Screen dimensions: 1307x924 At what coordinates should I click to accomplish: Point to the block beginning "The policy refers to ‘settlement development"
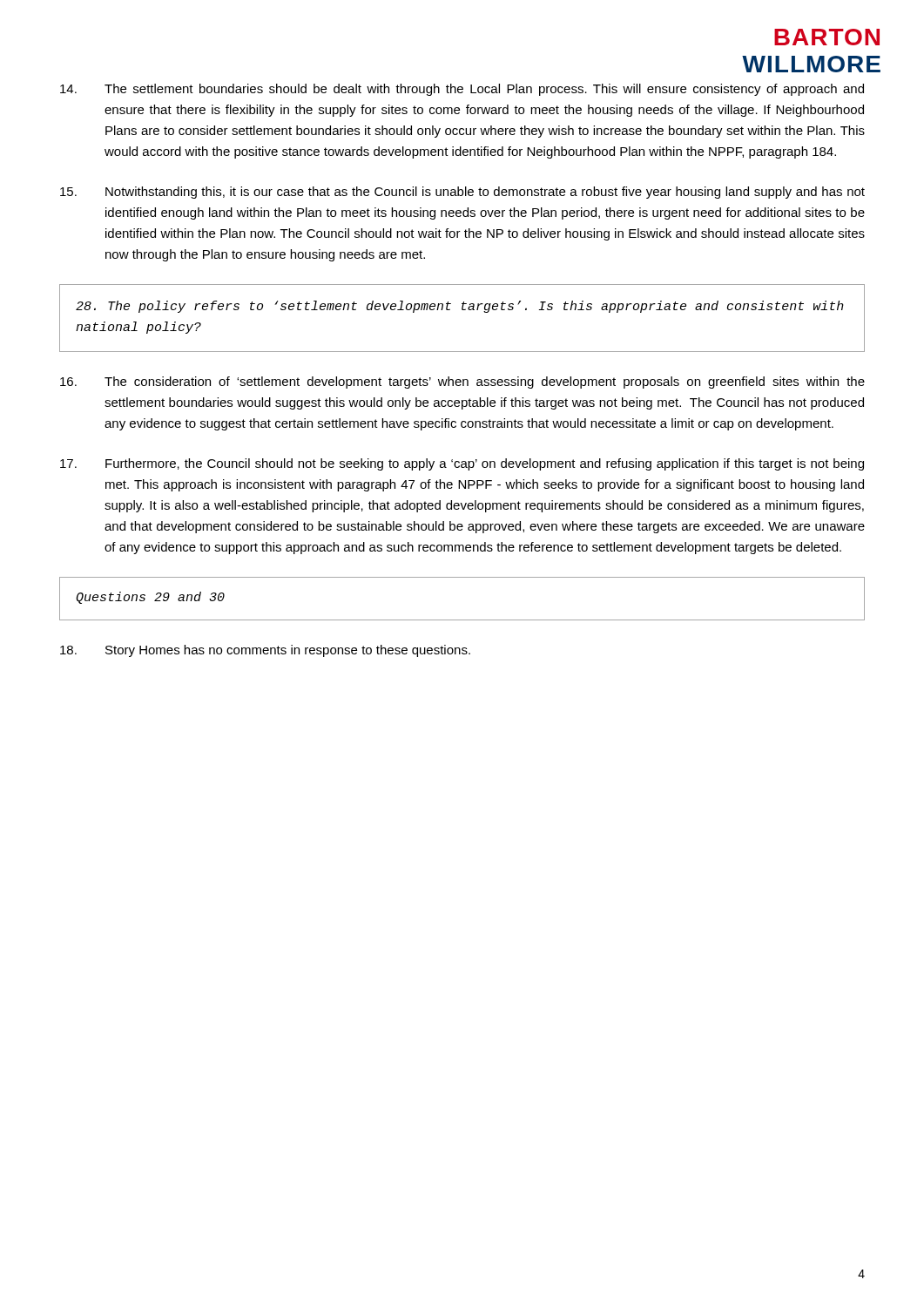coord(460,318)
